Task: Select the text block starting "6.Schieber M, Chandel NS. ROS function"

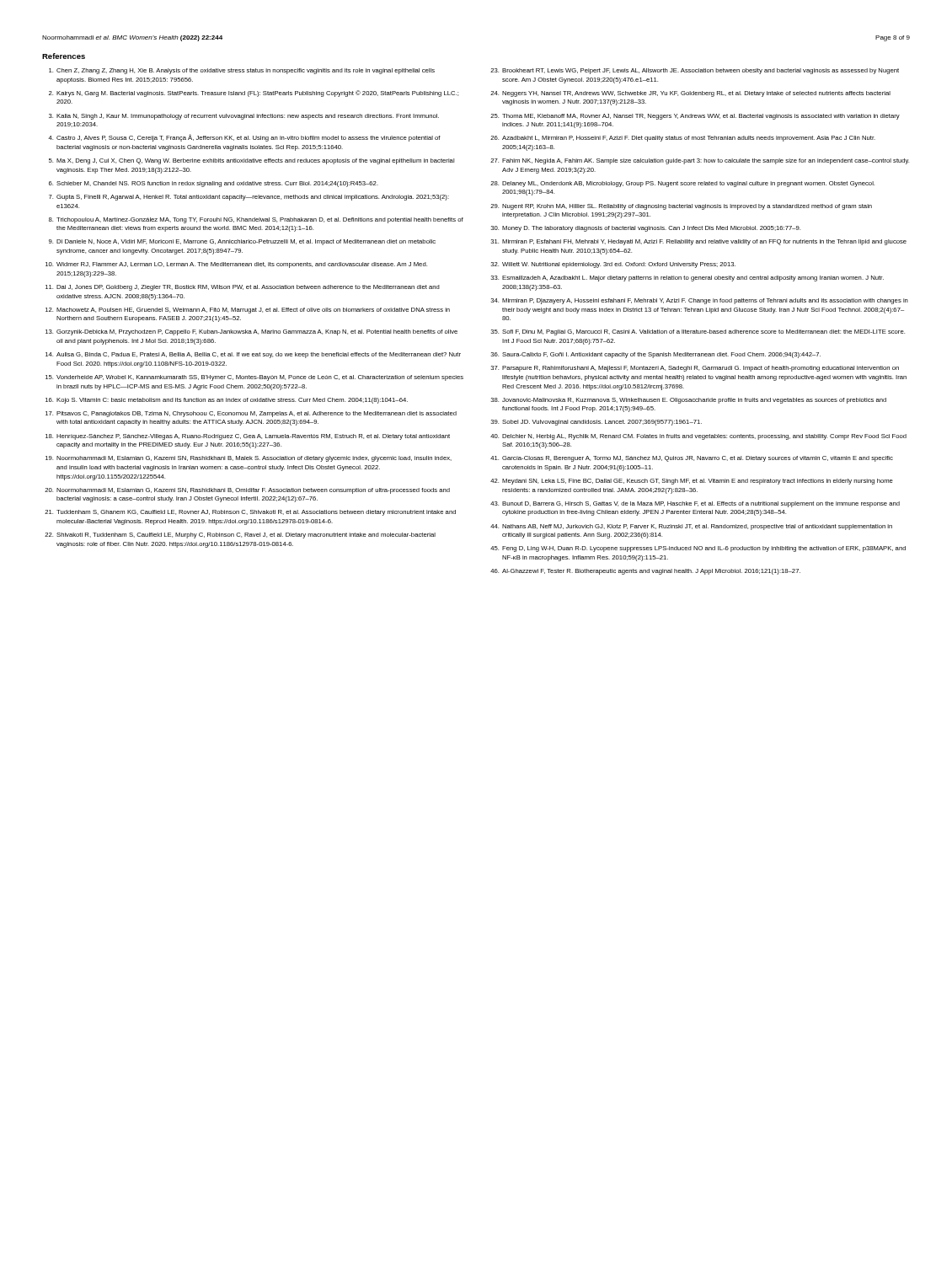Action: 253,184
